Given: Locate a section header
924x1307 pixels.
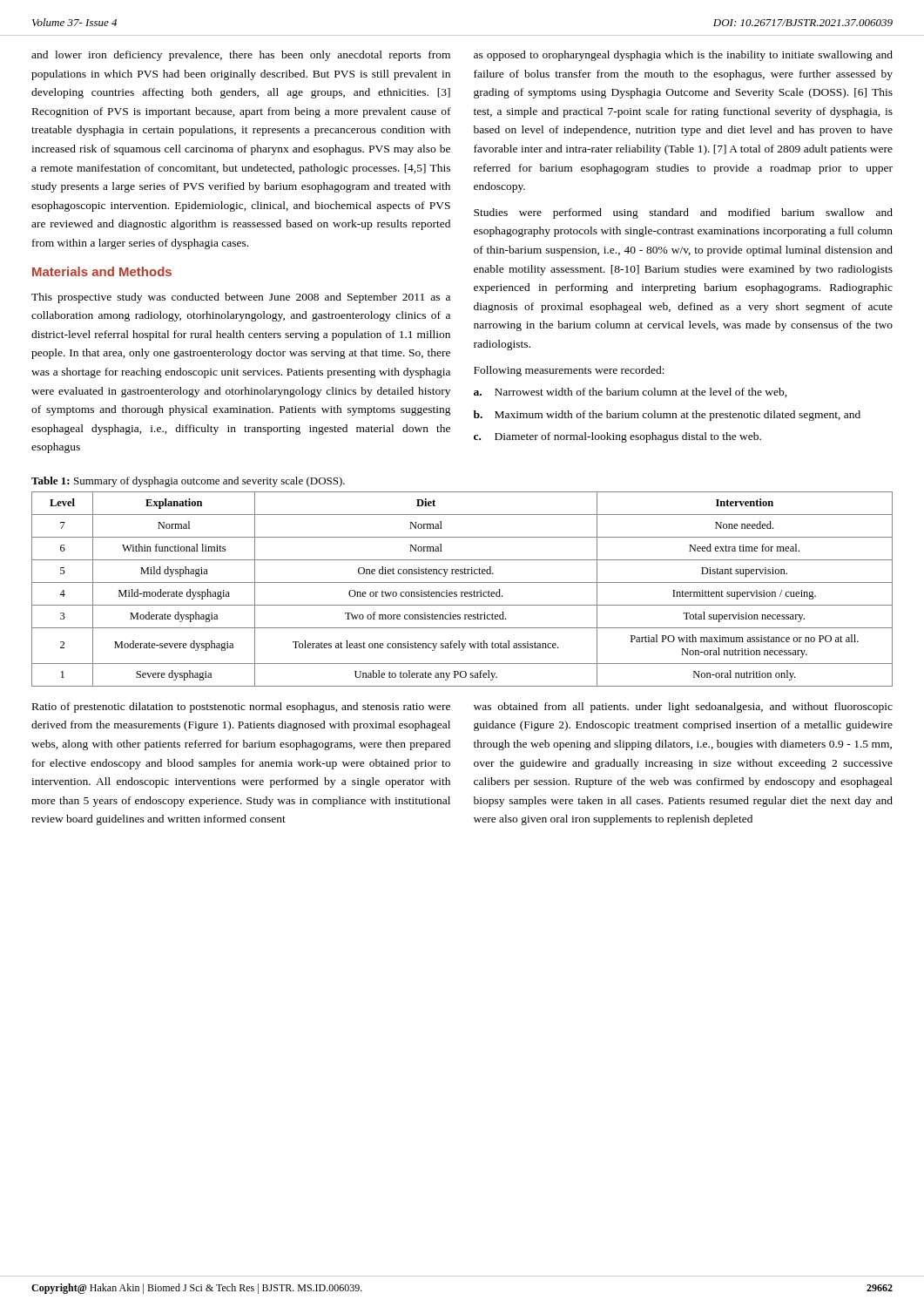Looking at the screenshot, I should (102, 271).
